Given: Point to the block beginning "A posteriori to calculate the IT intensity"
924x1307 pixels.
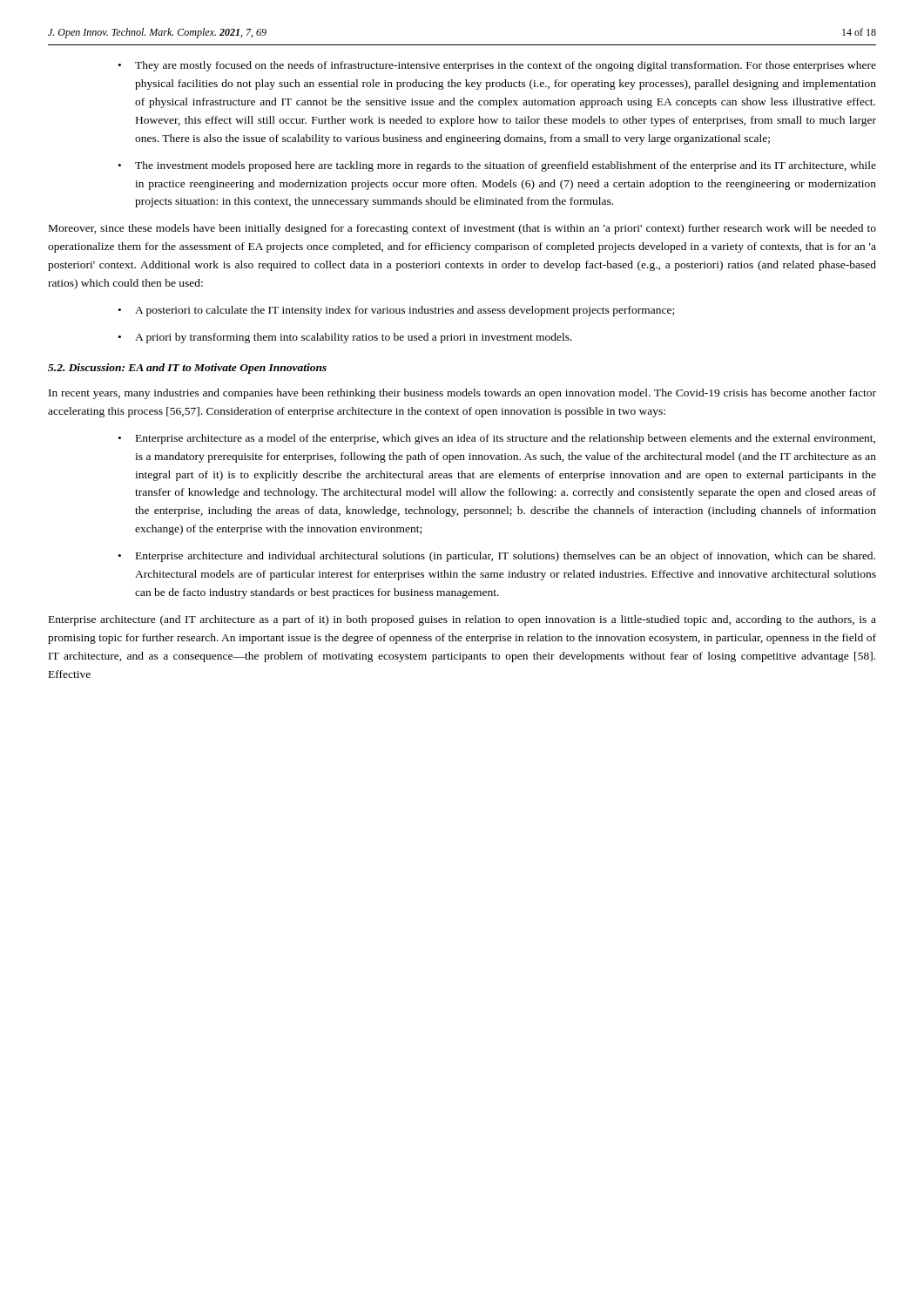Looking at the screenshot, I should [x=405, y=310].
